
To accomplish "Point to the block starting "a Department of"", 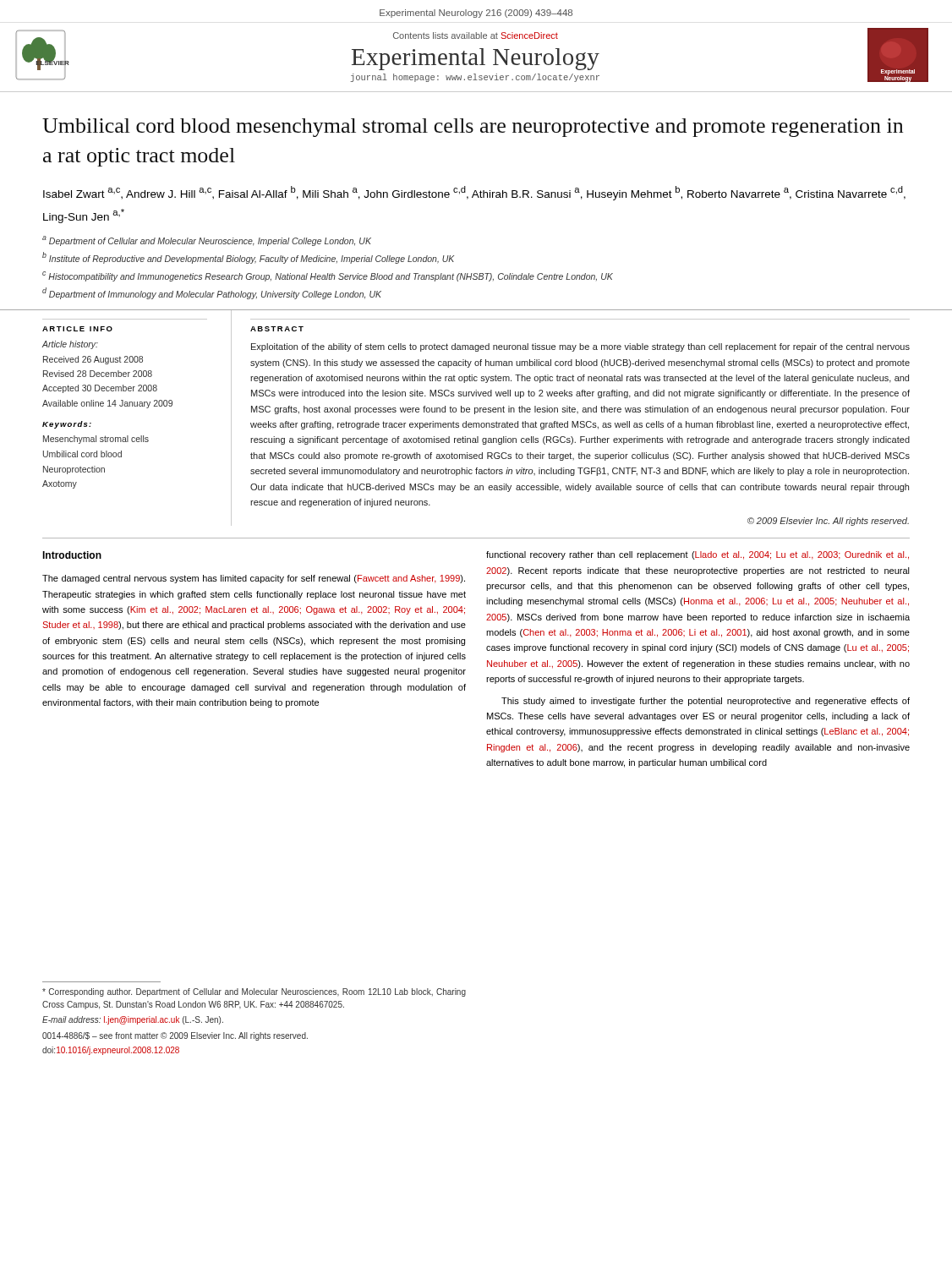I will (476, 266).
